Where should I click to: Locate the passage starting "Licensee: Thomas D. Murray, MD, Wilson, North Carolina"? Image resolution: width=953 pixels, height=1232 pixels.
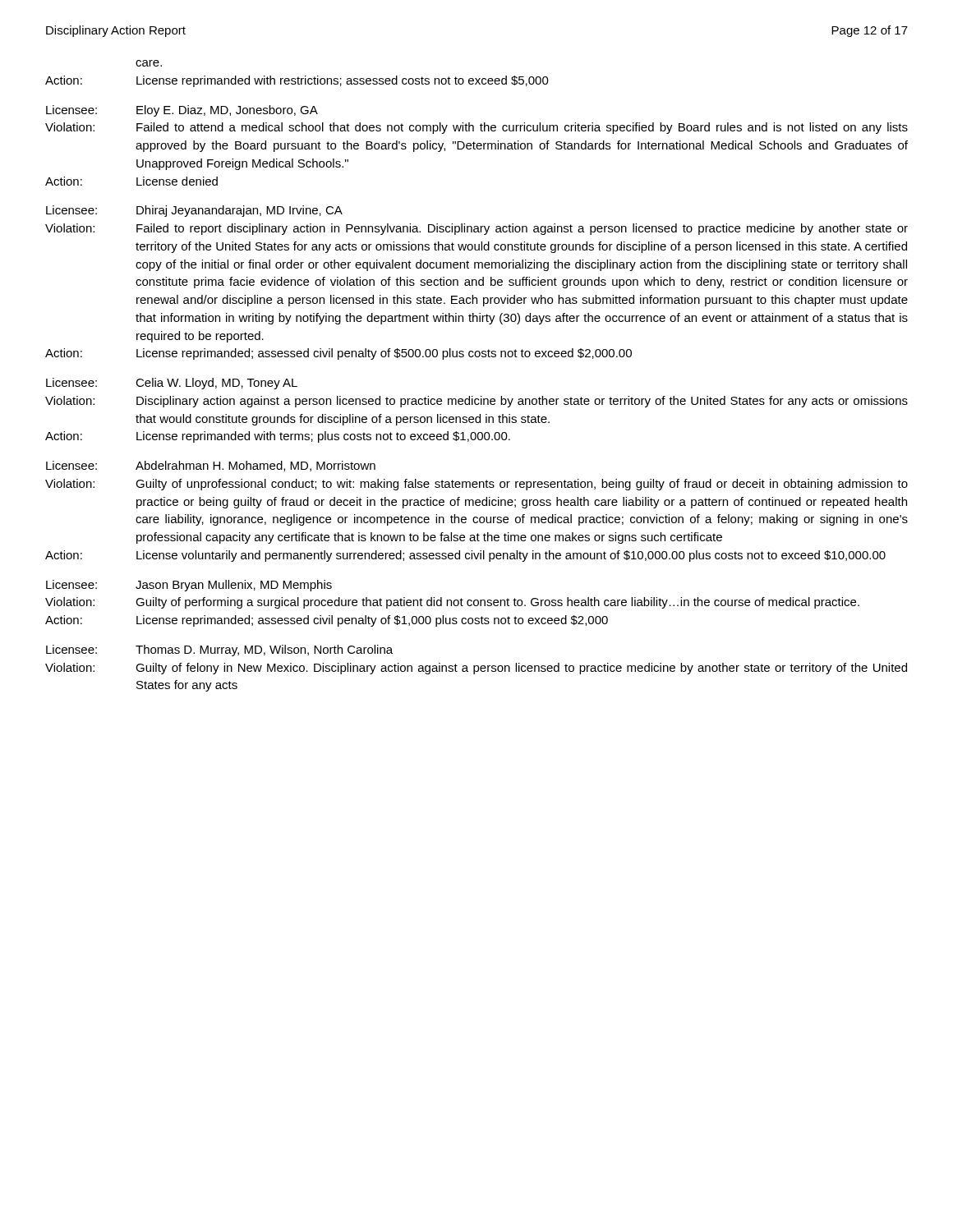pos(219,650)
